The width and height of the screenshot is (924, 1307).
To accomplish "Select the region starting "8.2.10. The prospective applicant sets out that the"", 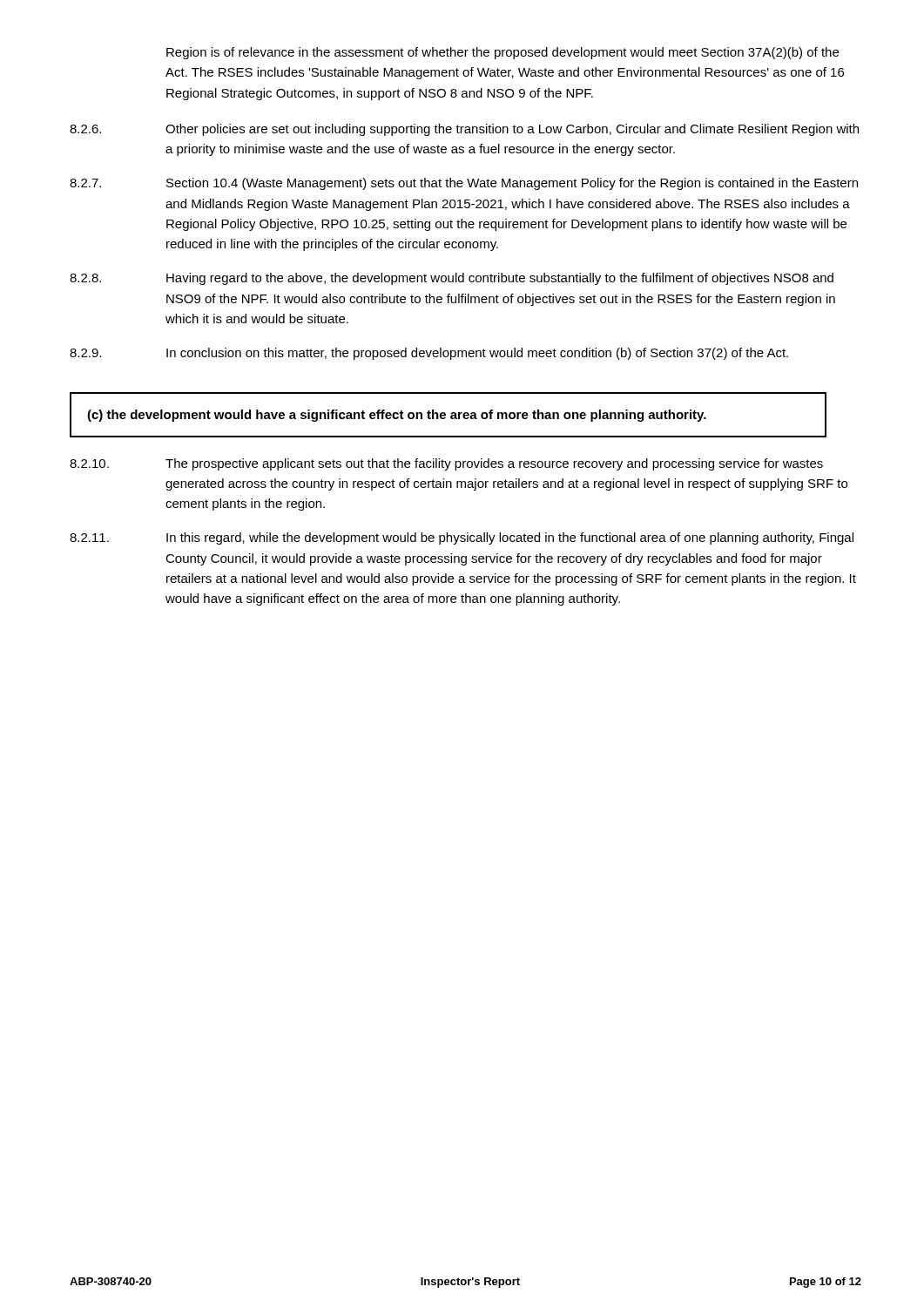I will coord(465,483).
